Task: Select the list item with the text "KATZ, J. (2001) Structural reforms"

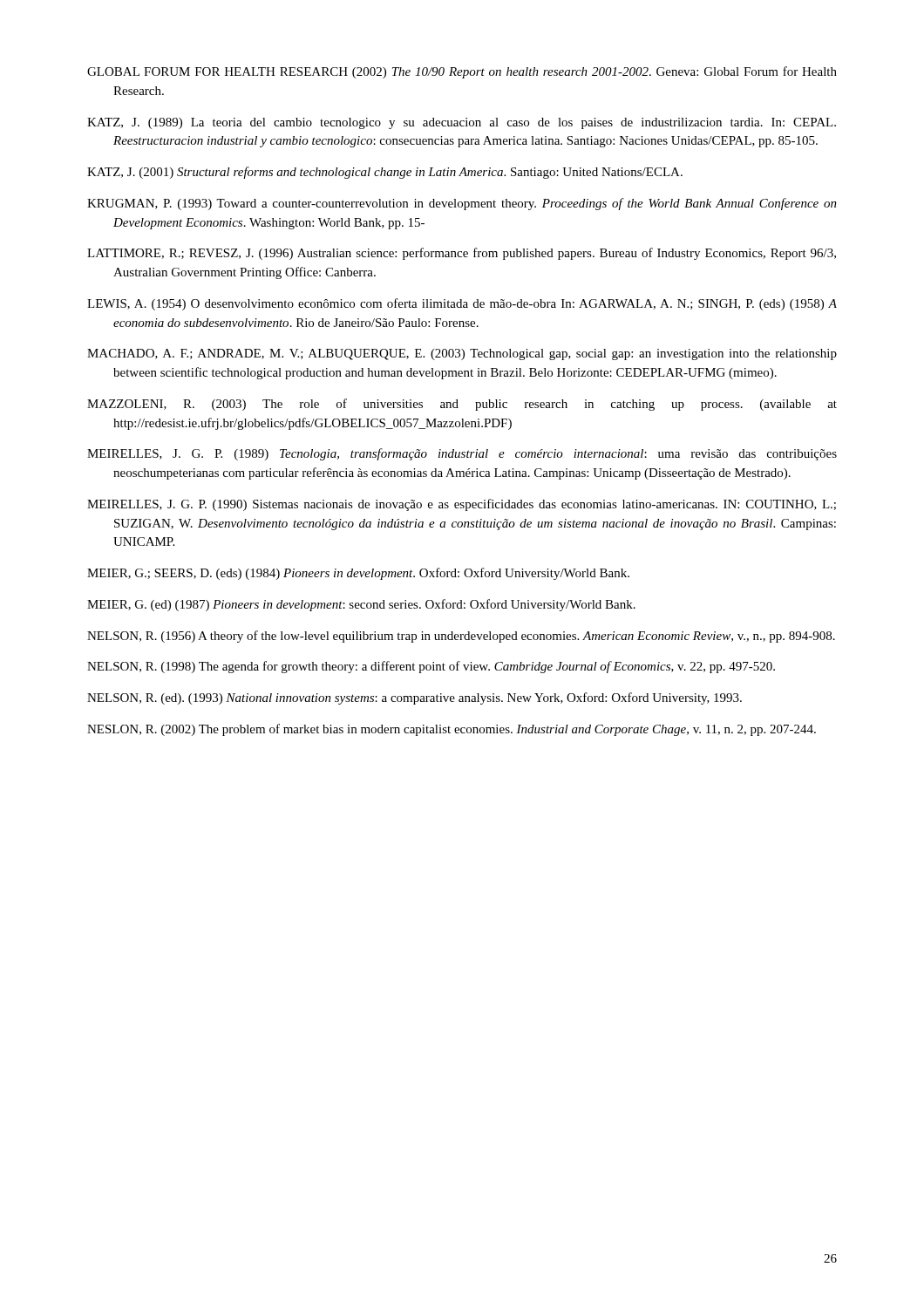Action: pyautogui.click(x=462, y=173)
